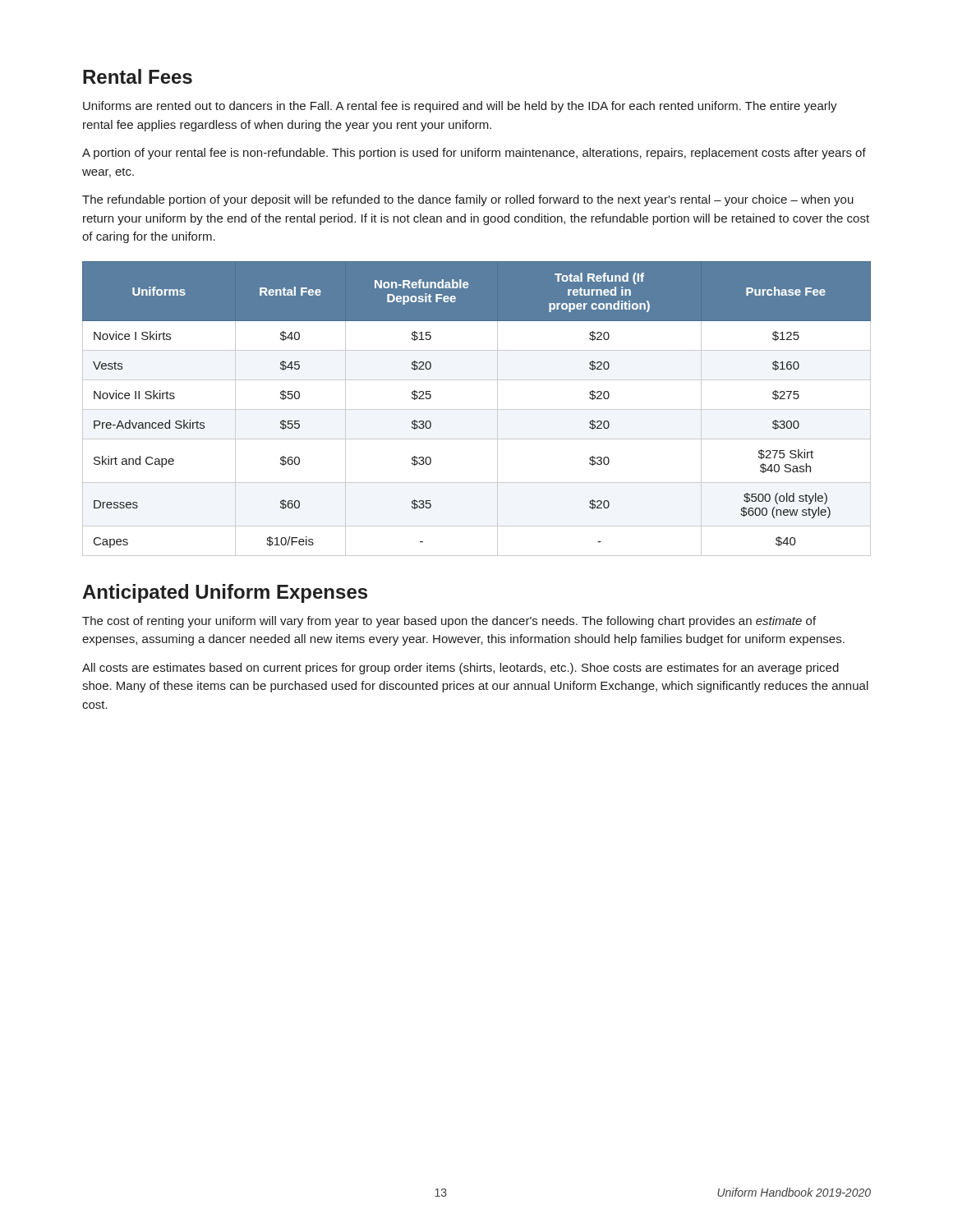This screenshot has height=1232, width=953.
Task: Find "Anticipated Uniform Expenses" on this page
Action: click(225, 591)
